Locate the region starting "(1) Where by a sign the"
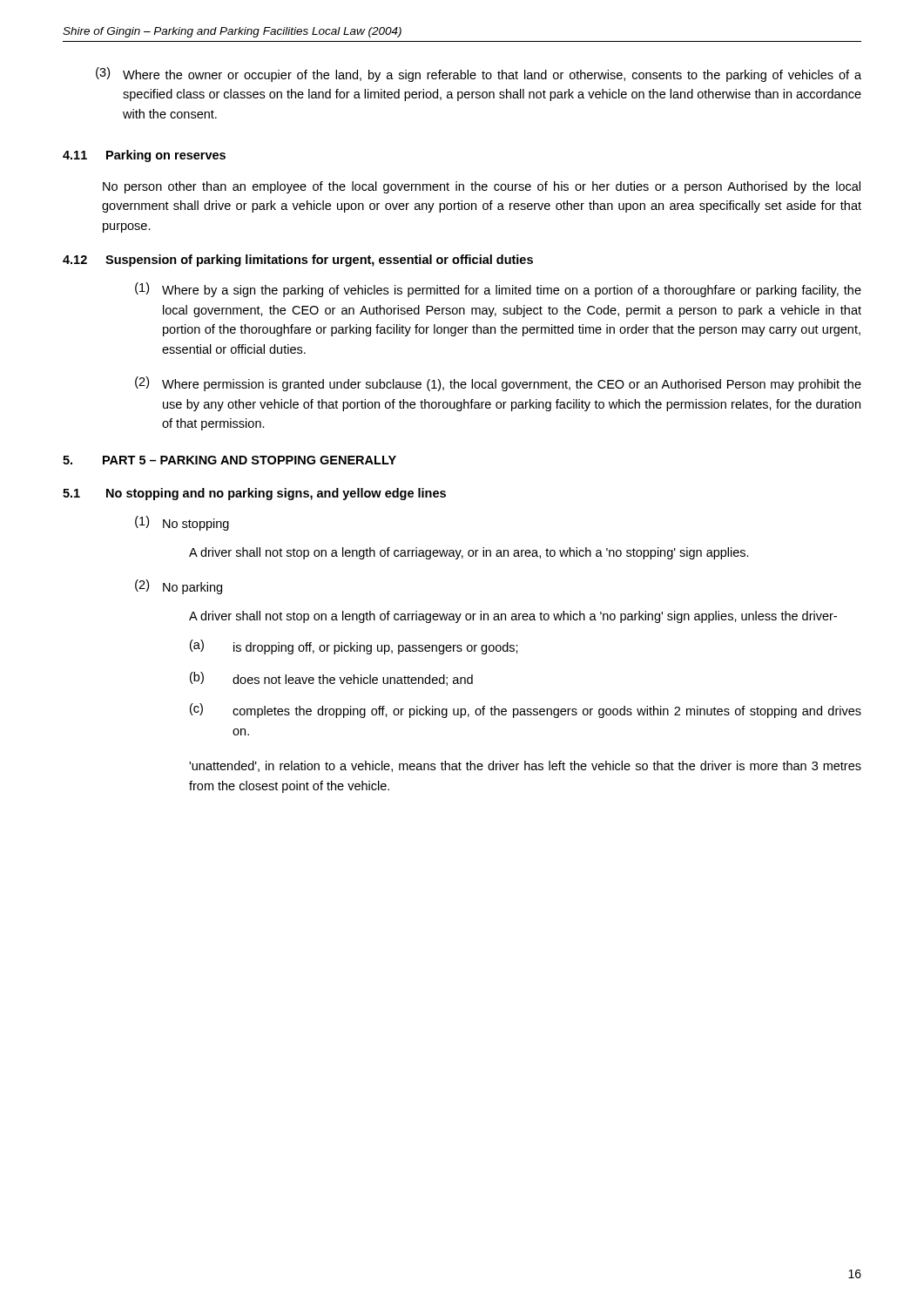924x1307 pixels. point(482,320)
